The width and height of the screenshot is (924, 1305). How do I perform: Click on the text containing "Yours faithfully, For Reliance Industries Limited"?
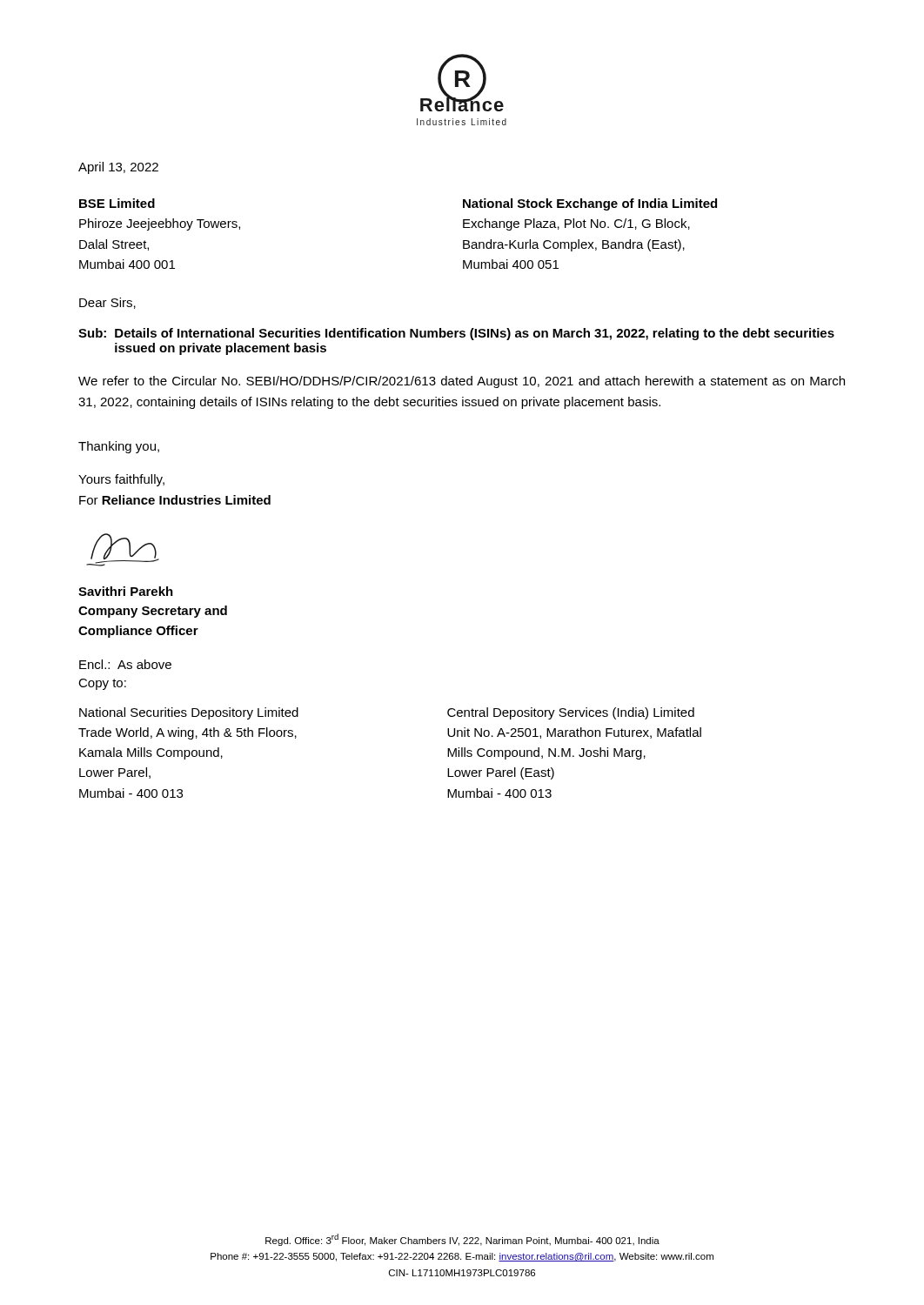pyautogui.click(x=175, y=489)
